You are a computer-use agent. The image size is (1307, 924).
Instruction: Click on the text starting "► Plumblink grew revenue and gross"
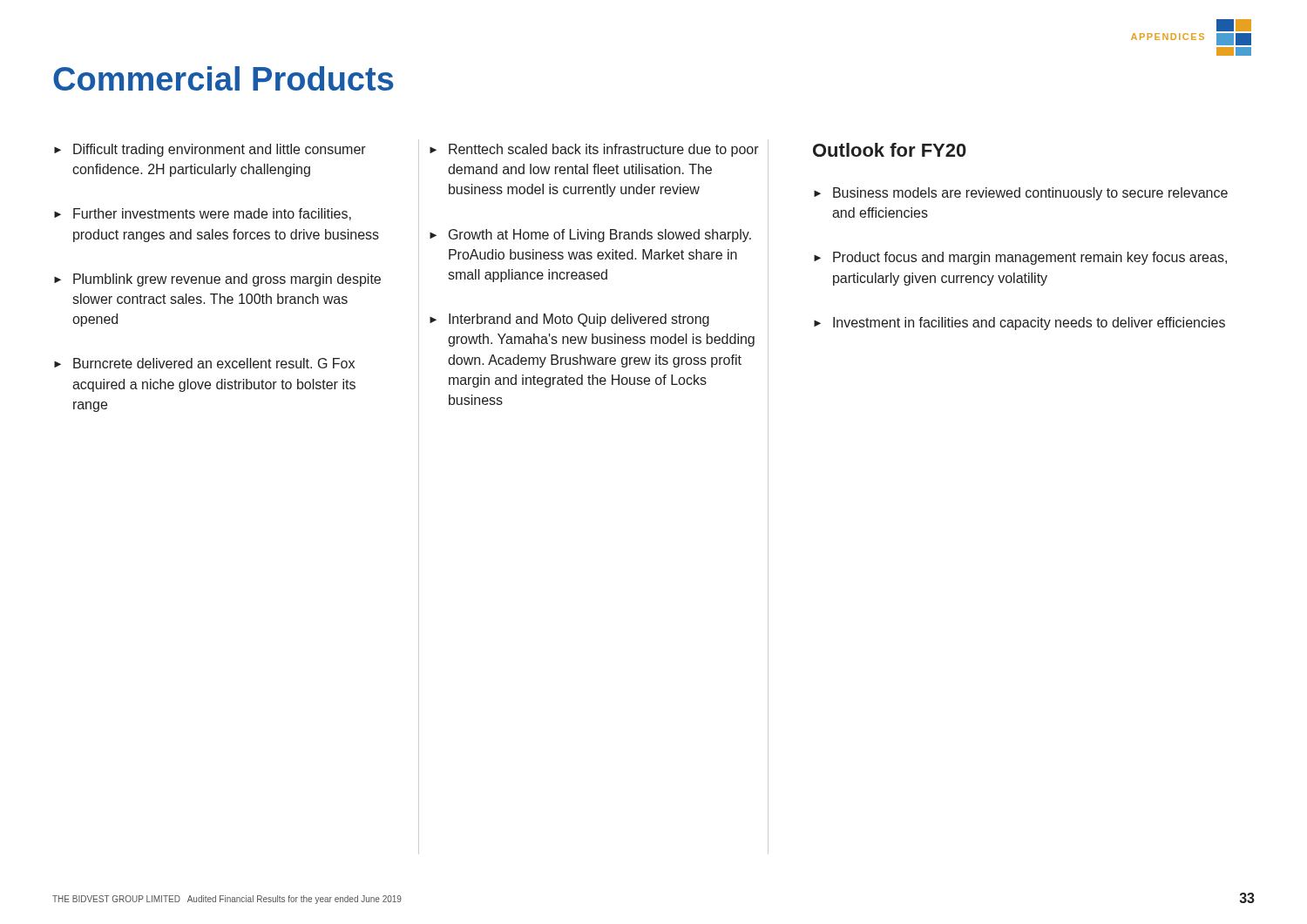[x=218, y=299]
